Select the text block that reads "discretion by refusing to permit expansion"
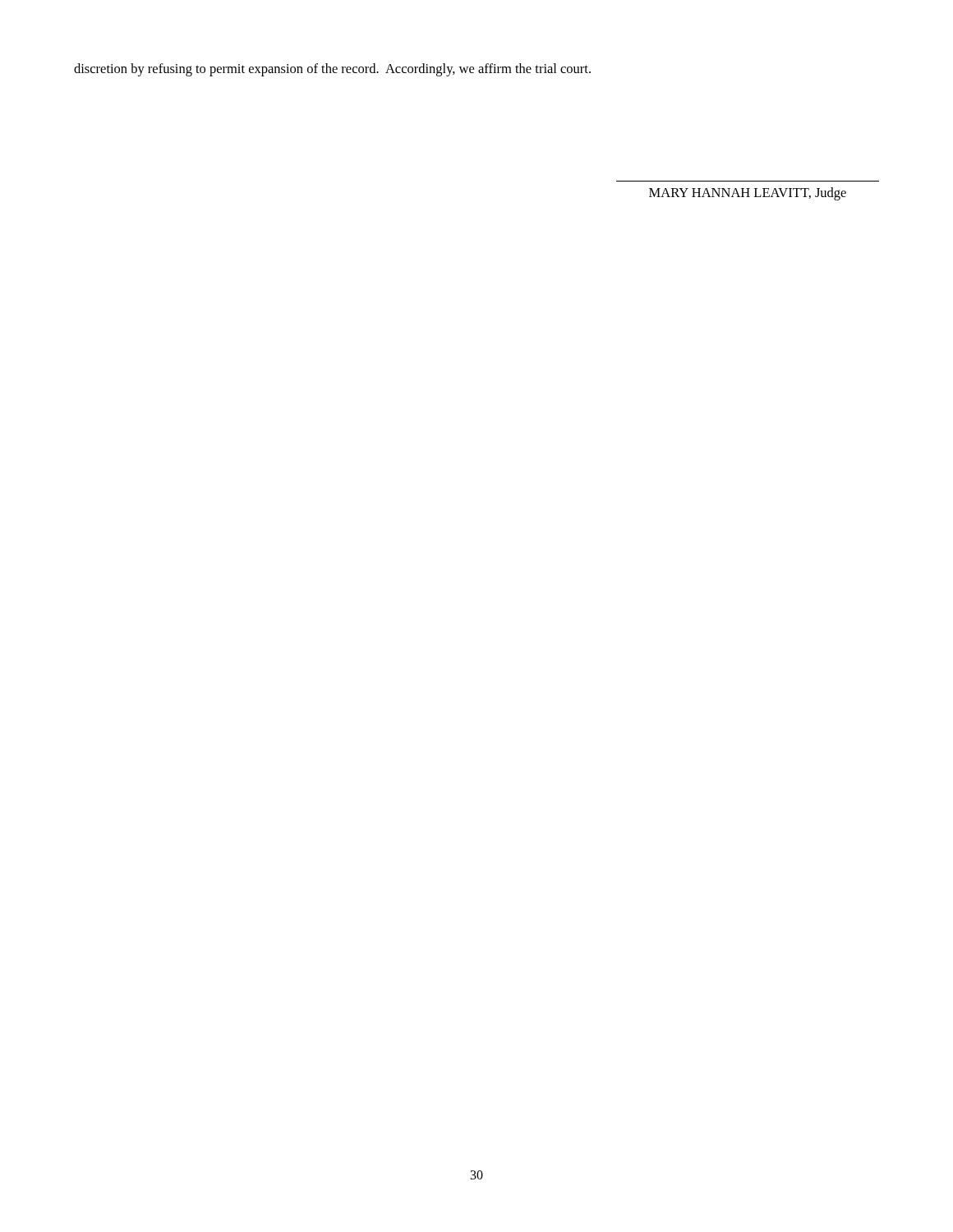 (x=333, y=69)
